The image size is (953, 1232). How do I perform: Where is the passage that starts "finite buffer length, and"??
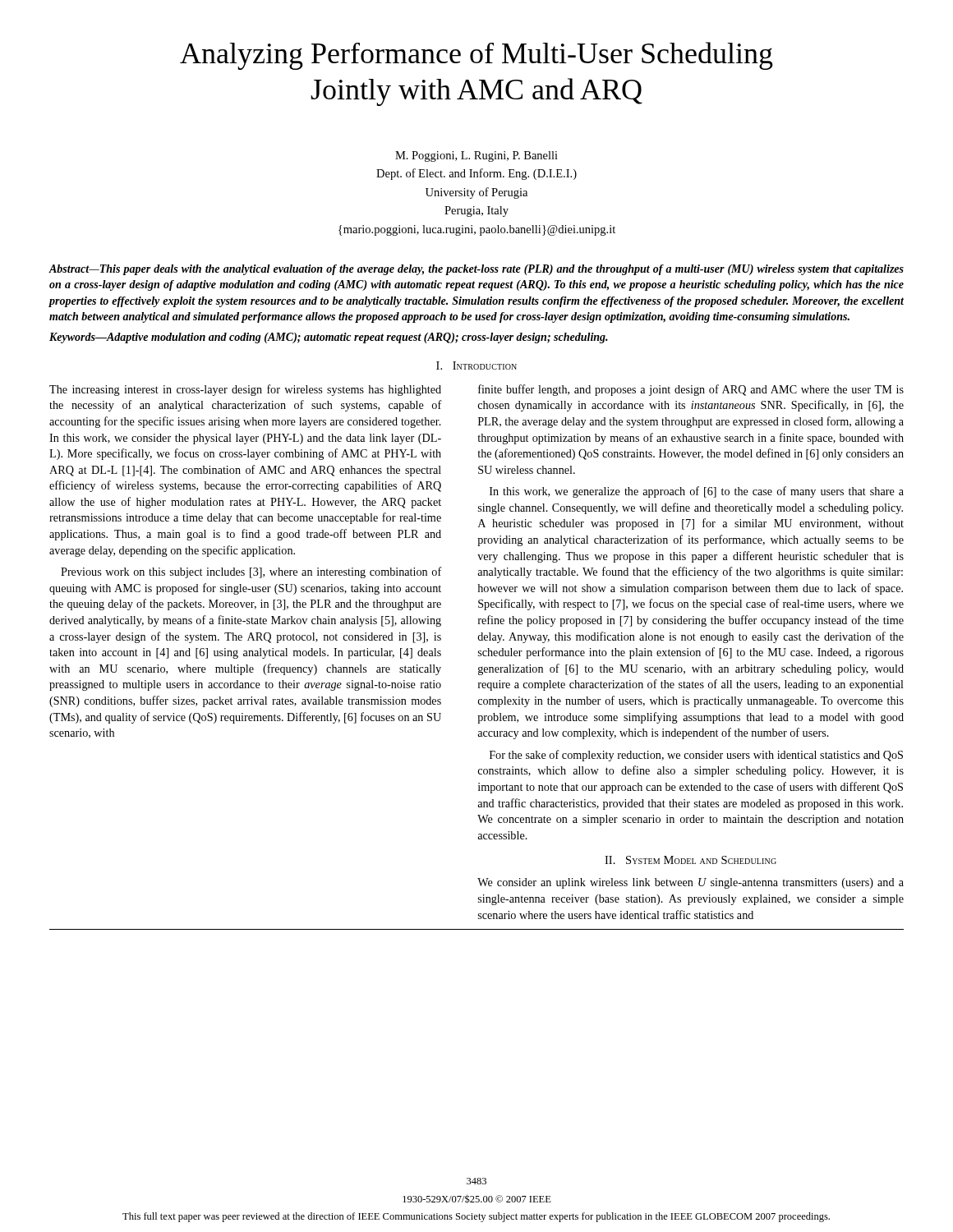tap(691, 613)
